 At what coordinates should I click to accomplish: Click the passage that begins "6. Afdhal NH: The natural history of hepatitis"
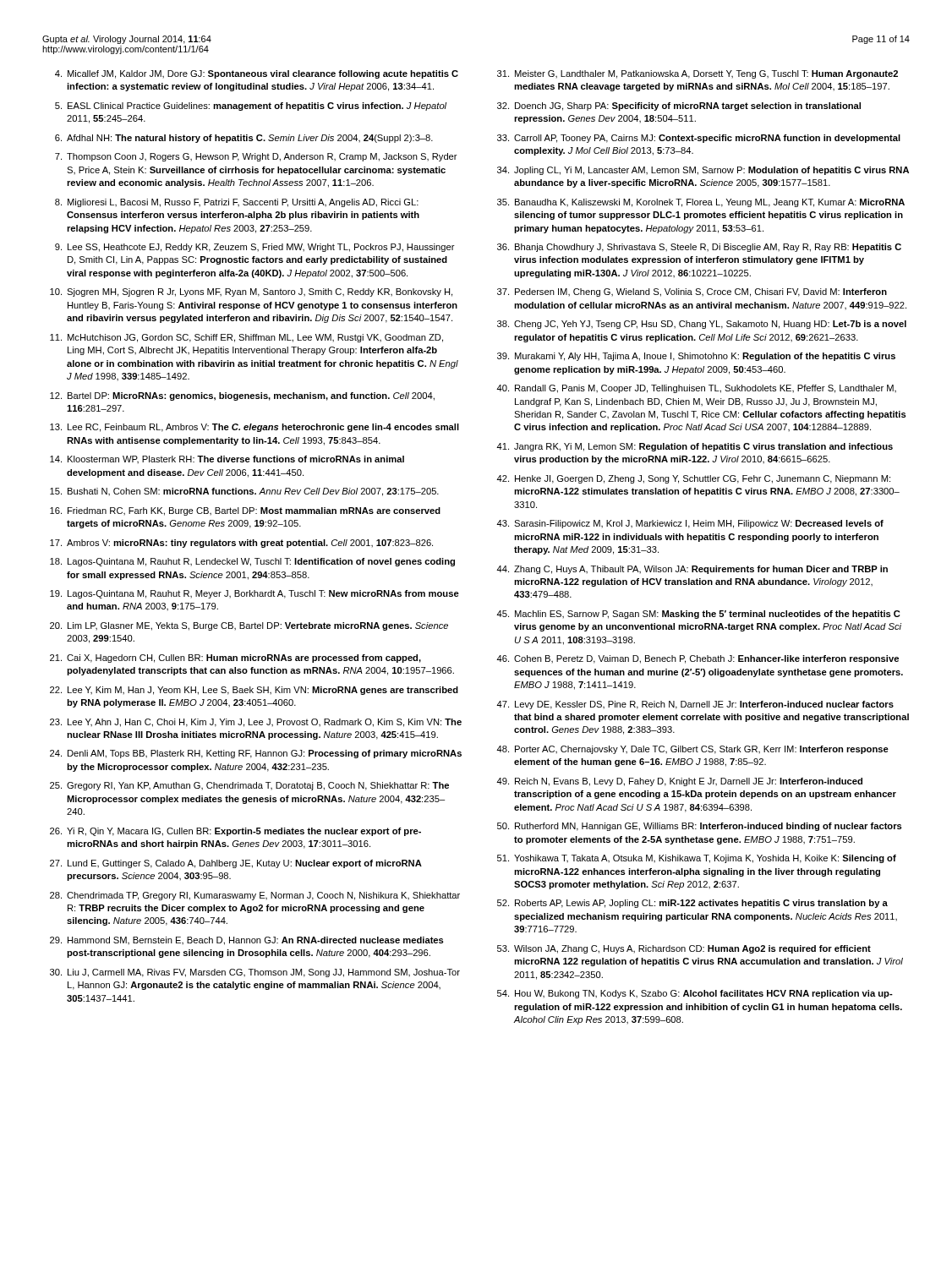(x=252, y=138)
